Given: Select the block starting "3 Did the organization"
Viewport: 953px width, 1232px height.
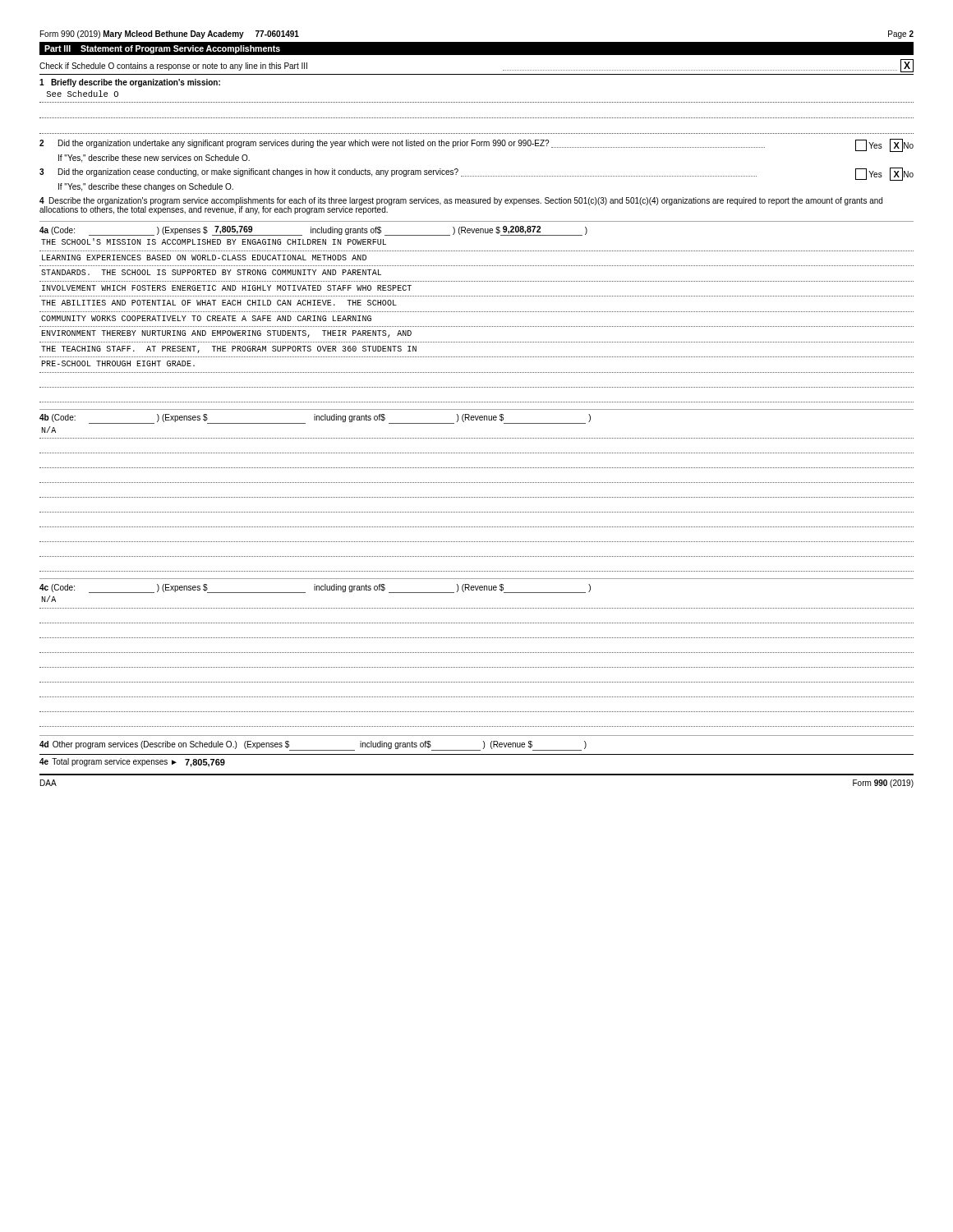Looking at the screenshot, I should pos(476,179).
